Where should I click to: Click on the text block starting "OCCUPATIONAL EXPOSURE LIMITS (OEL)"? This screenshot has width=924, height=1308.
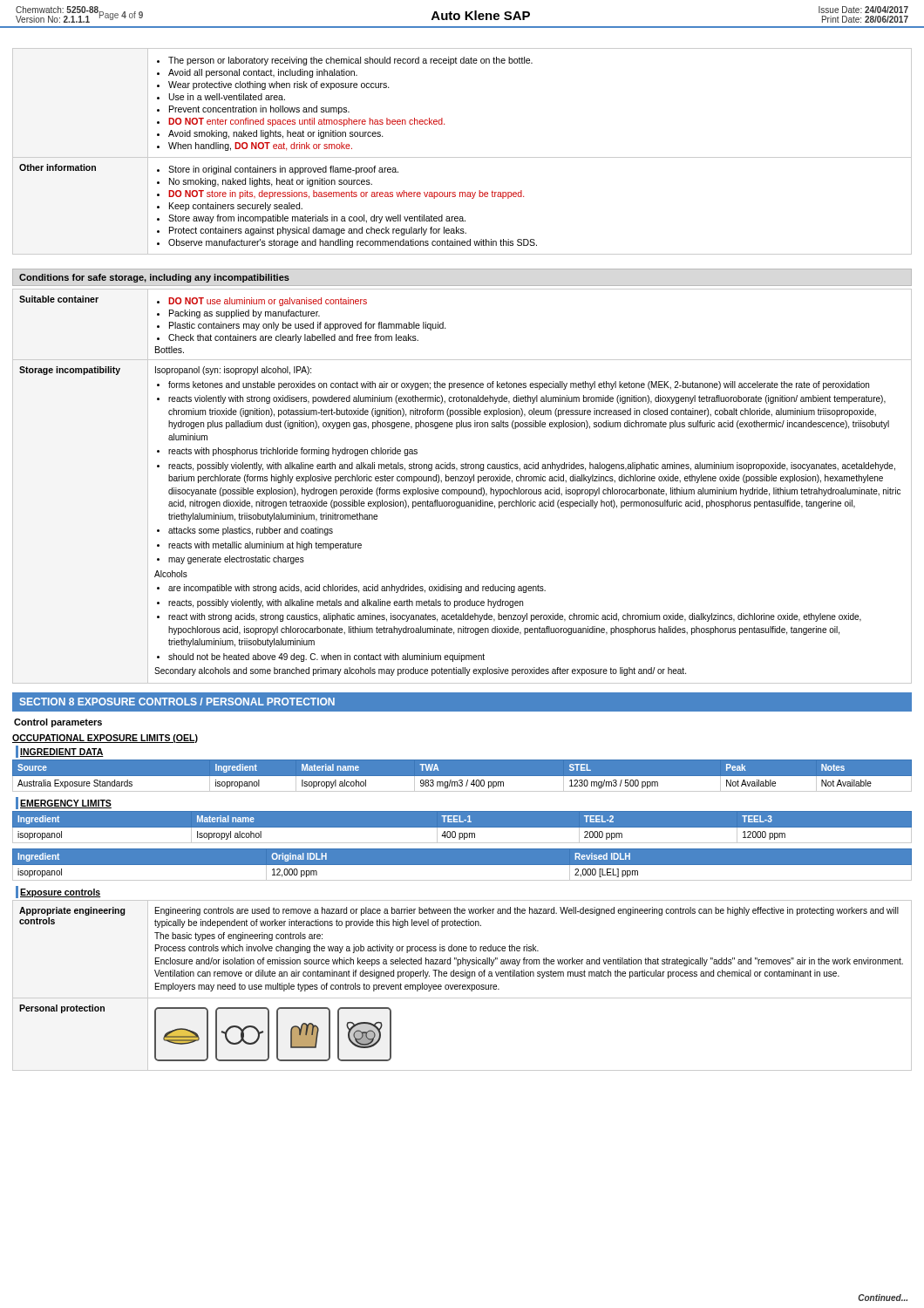[x=105, y=737]
